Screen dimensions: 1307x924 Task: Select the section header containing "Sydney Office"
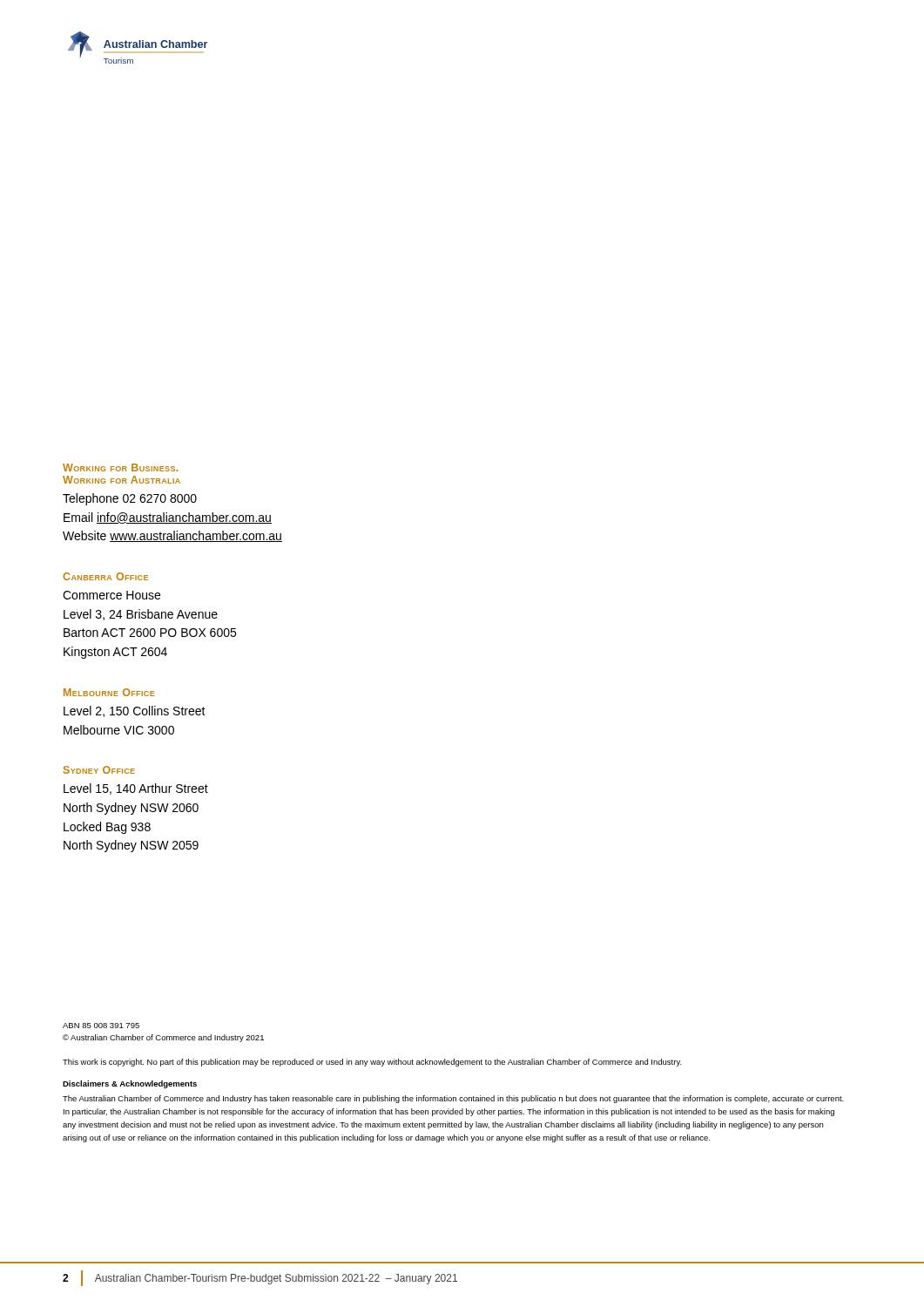pos(99,770)
